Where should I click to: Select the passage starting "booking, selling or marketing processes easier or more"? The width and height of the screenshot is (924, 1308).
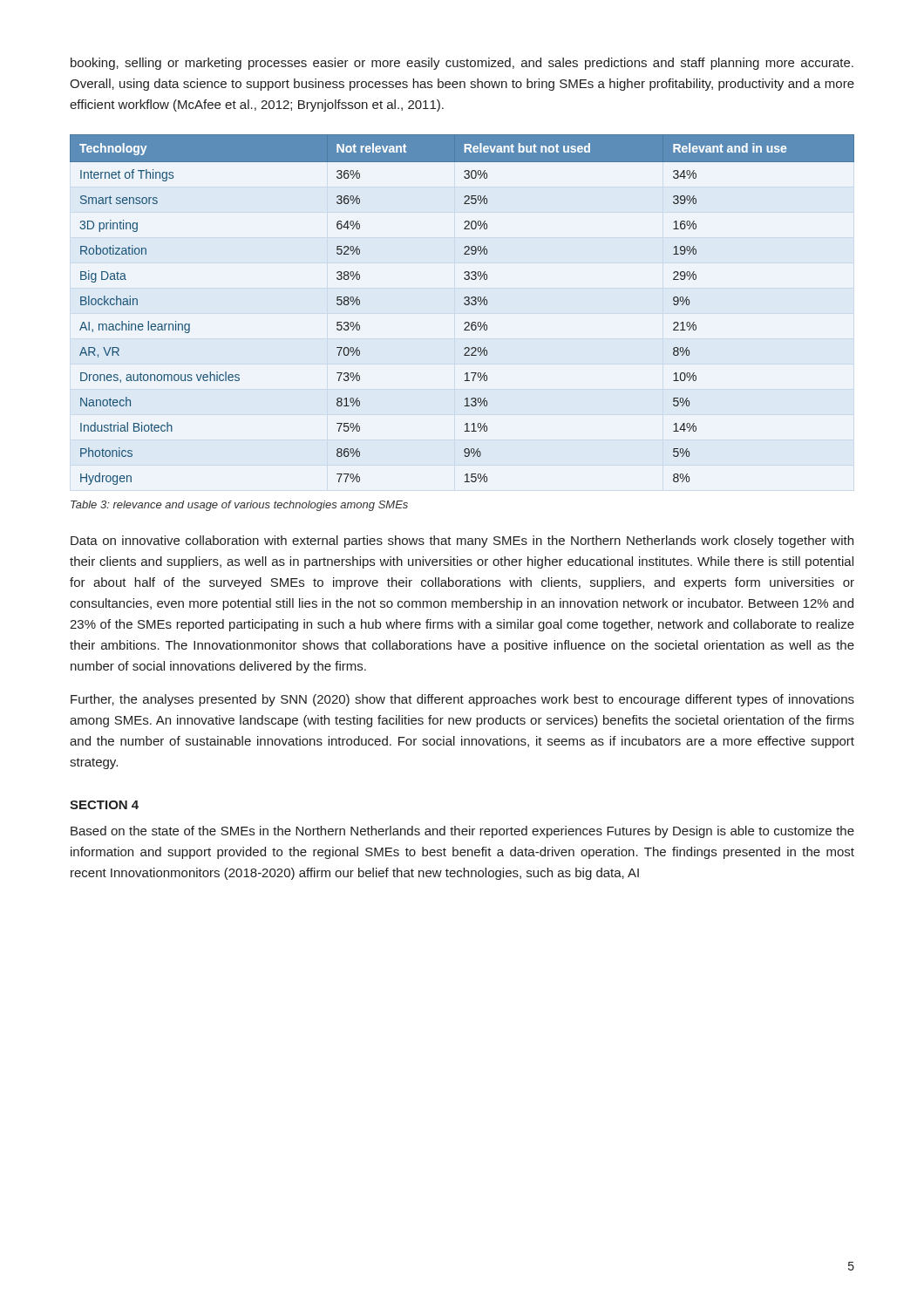(x=462, y=83)
